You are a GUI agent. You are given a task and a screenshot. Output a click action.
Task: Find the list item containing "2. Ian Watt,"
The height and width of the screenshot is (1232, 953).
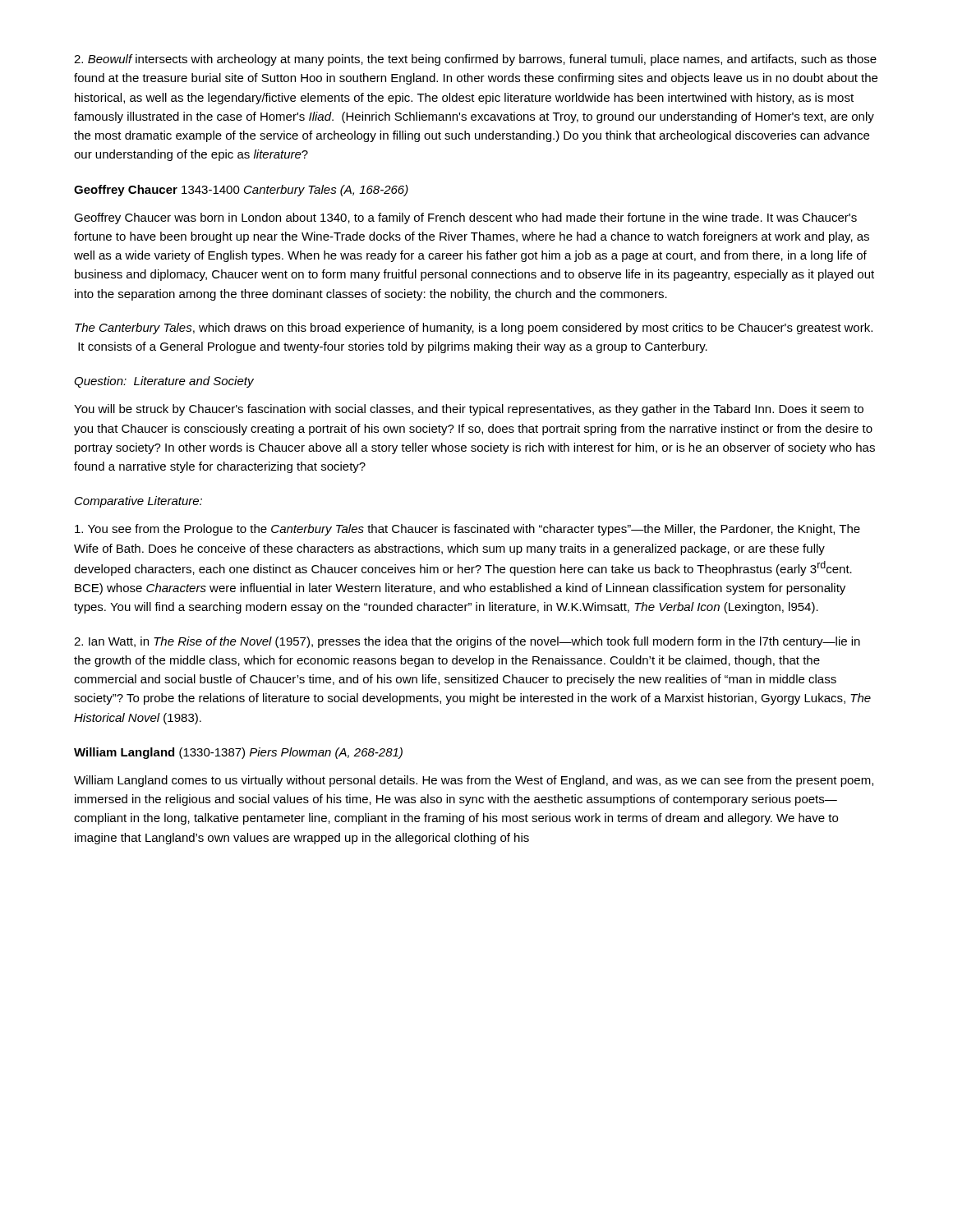472,679
